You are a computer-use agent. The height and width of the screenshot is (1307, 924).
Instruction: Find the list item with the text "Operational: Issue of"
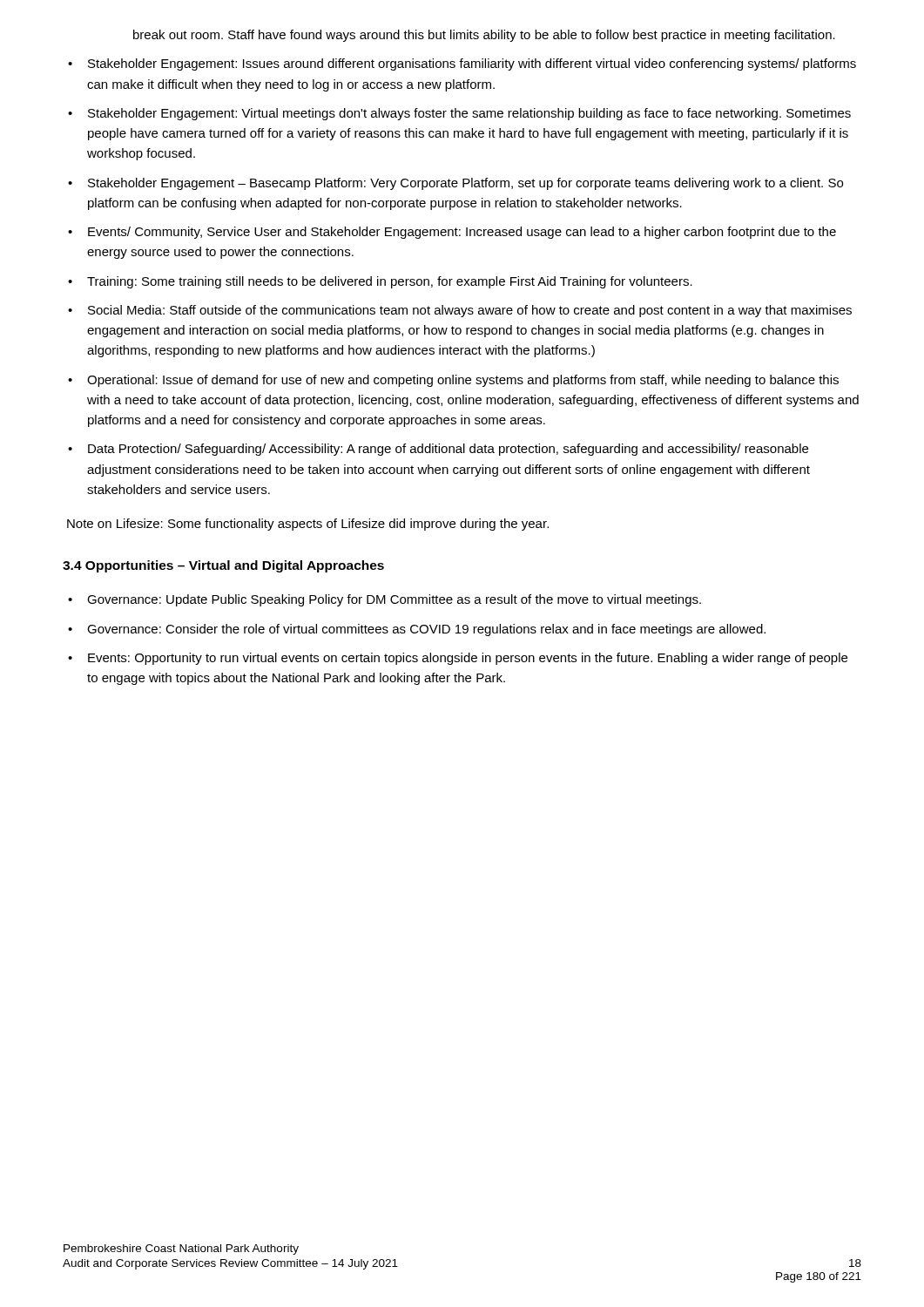point(462,399)
